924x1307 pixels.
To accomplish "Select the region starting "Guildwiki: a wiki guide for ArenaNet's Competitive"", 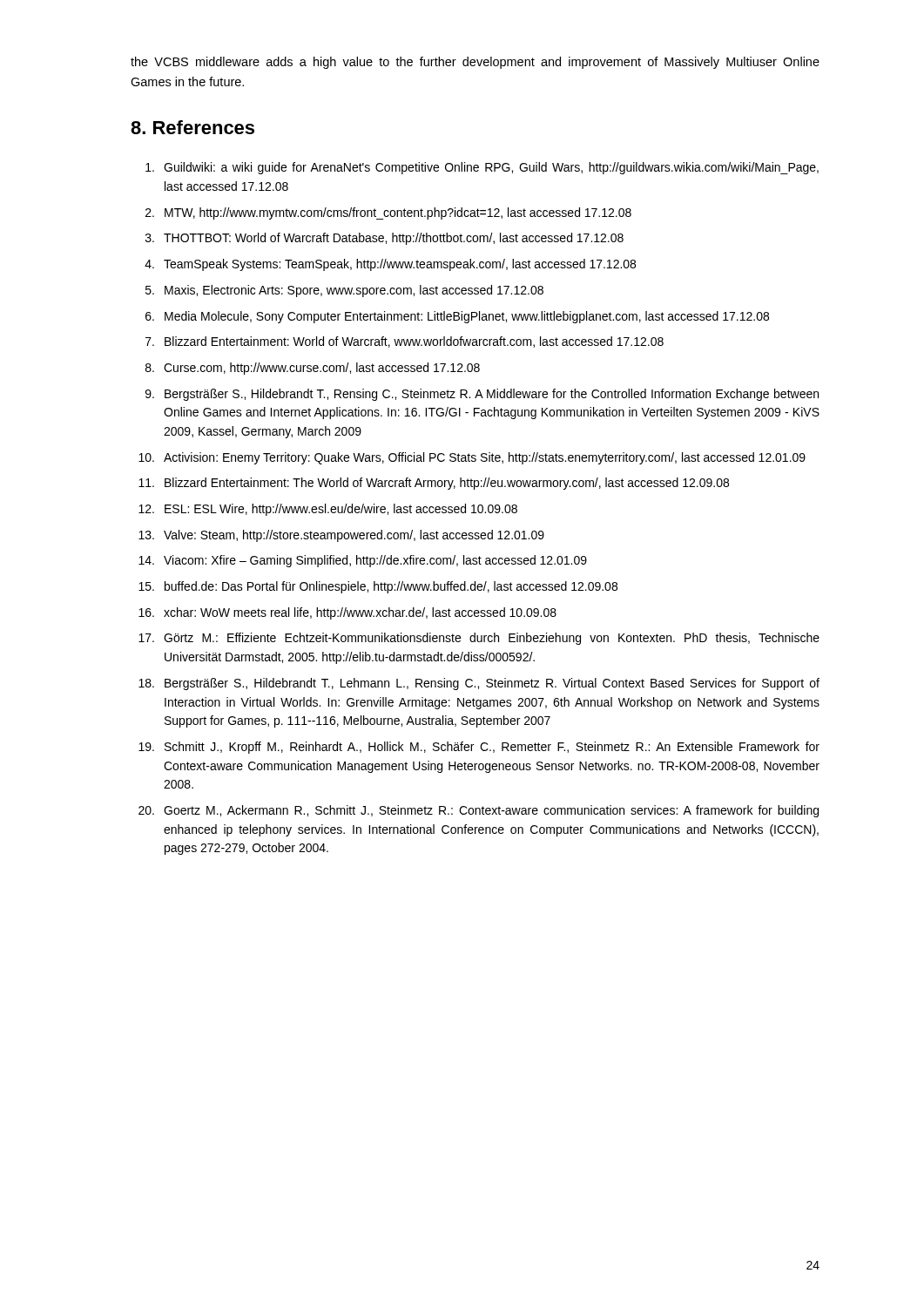I will (x=475, y=178).
